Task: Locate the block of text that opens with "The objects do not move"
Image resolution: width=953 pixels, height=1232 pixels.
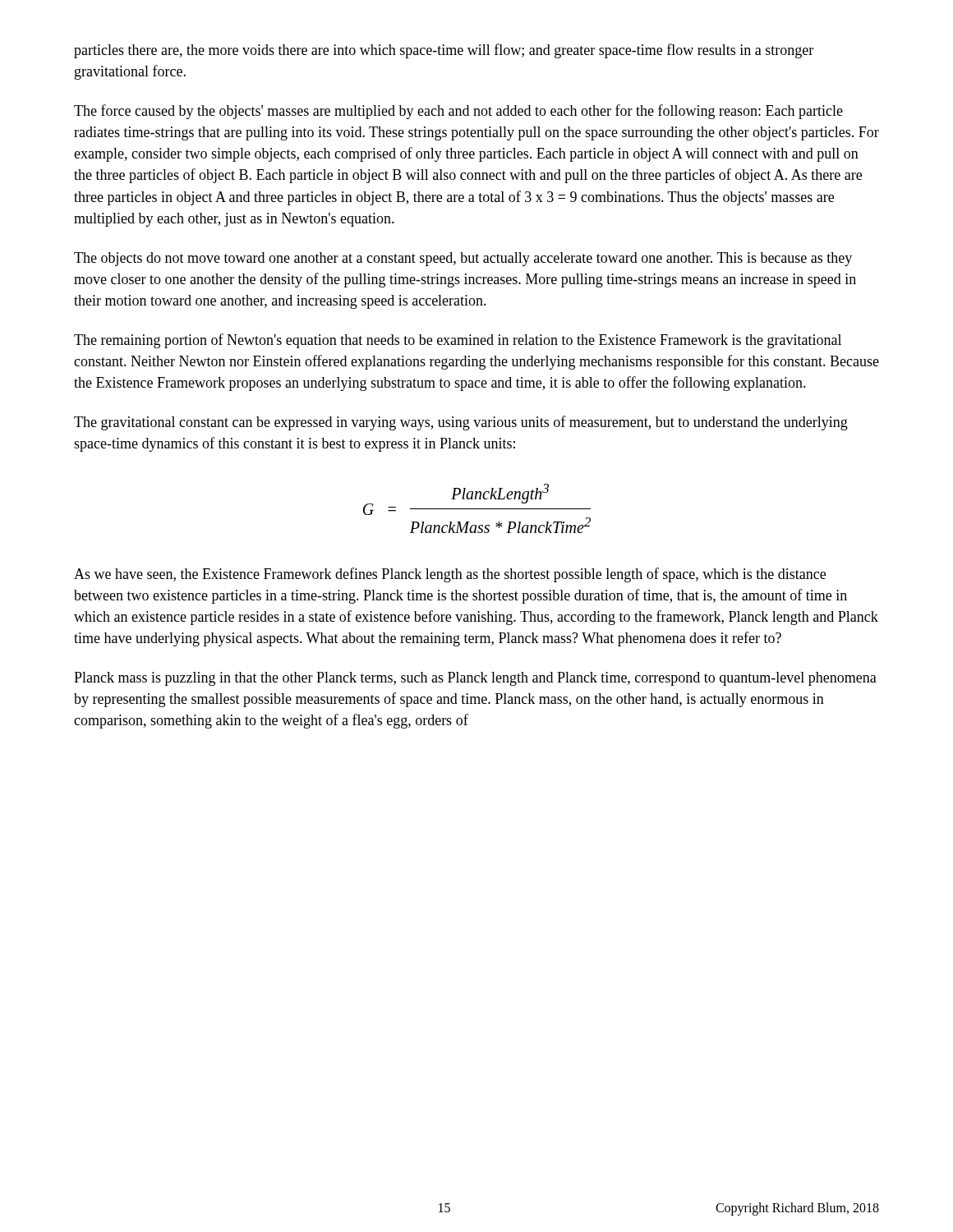Action: [465, 279]
